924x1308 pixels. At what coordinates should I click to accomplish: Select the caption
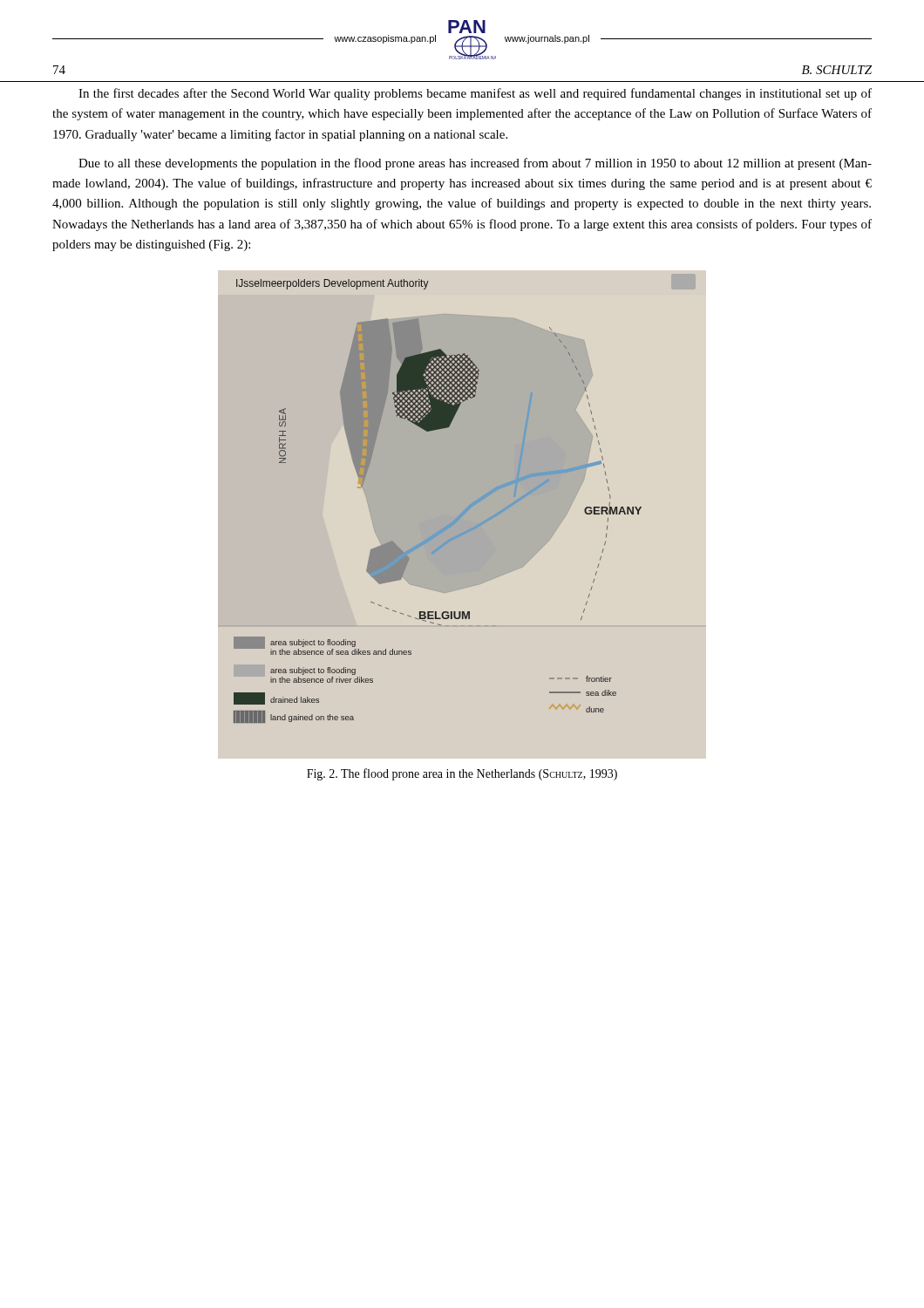pos(462,774)
